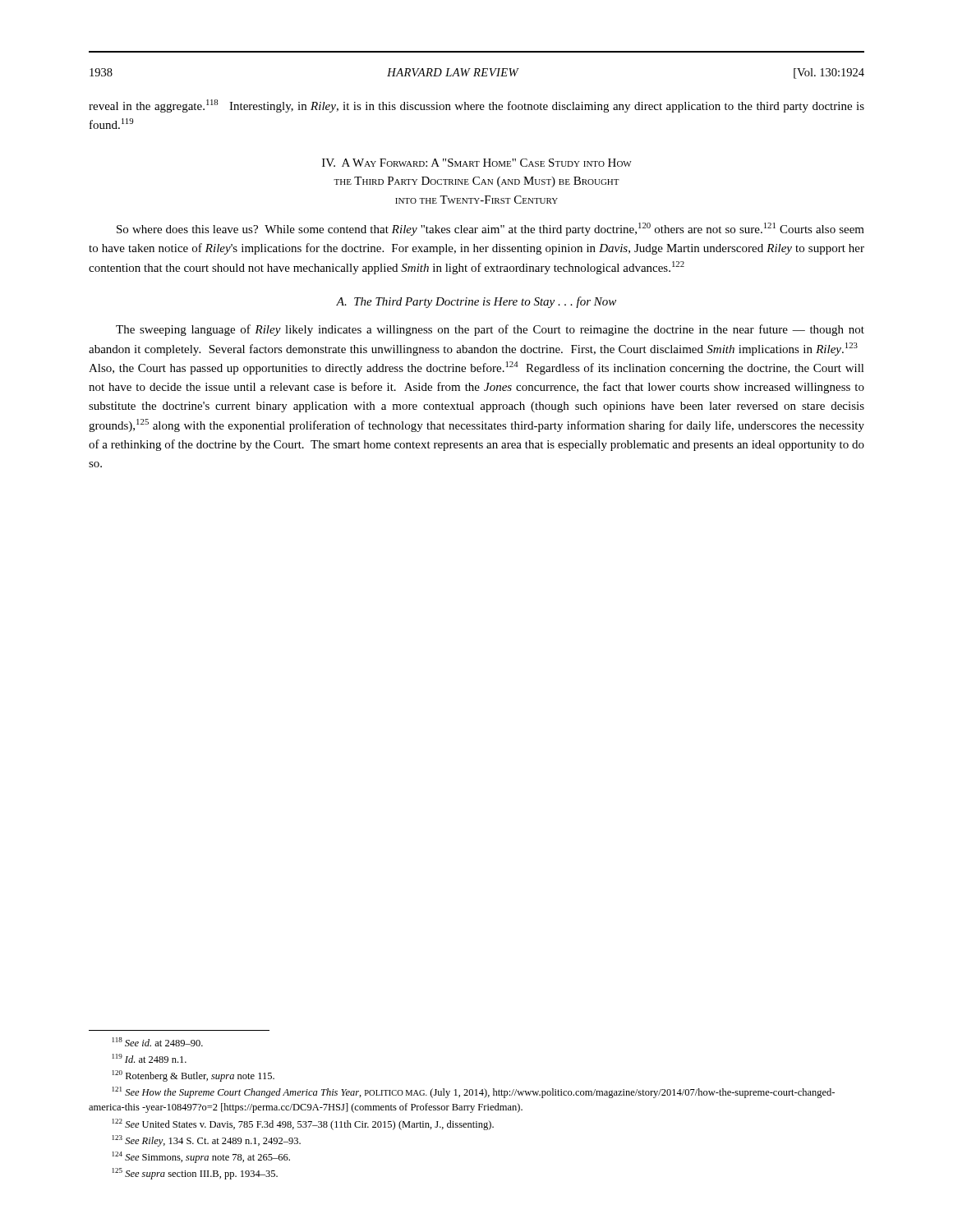Locate the block of text that opens with "119 Id. at 2489"
Viewport: 953px width, 1232px height.
(149, 1059)
